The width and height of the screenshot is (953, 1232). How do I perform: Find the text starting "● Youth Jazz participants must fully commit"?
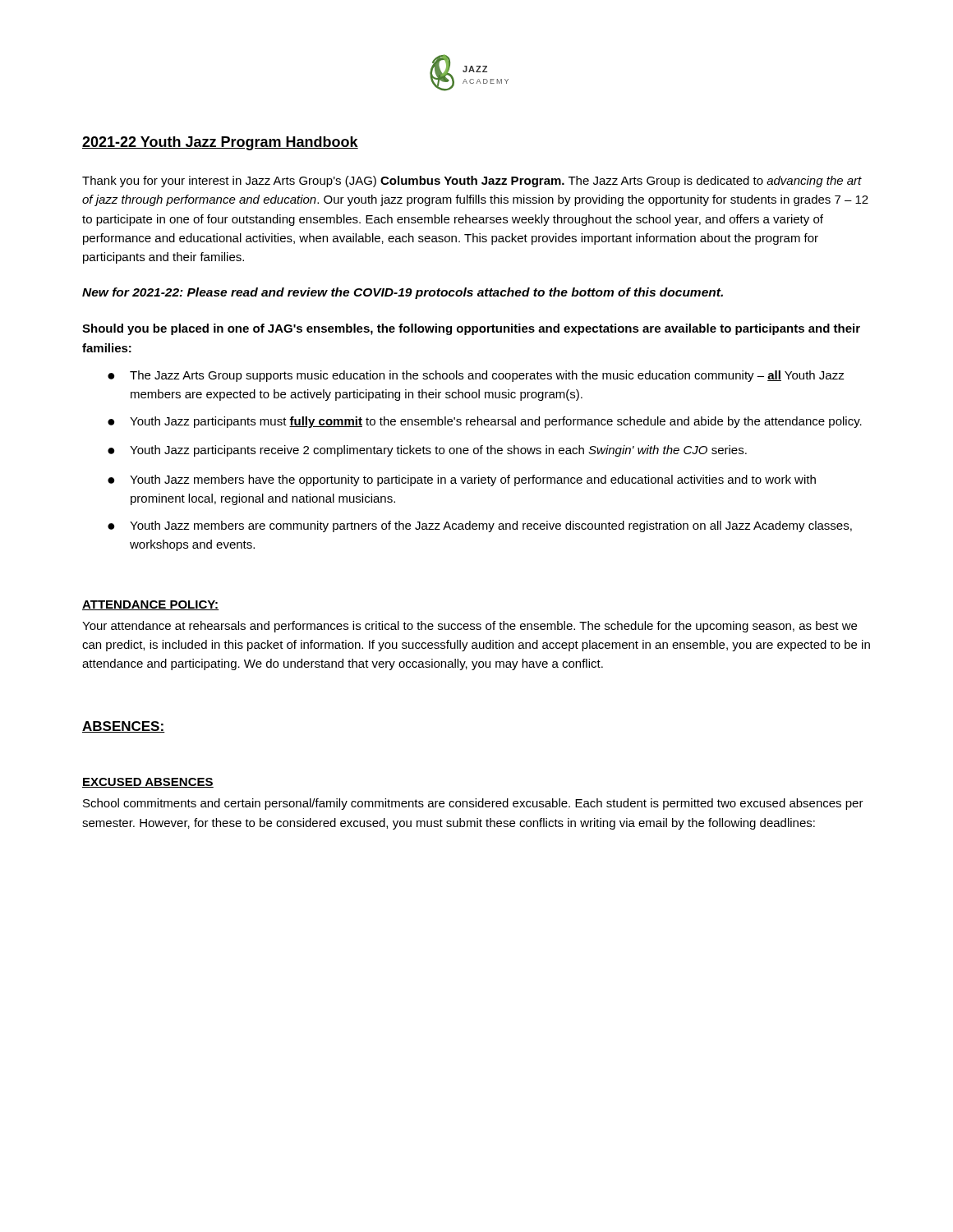pyautogui.click(x=489, y=422)
